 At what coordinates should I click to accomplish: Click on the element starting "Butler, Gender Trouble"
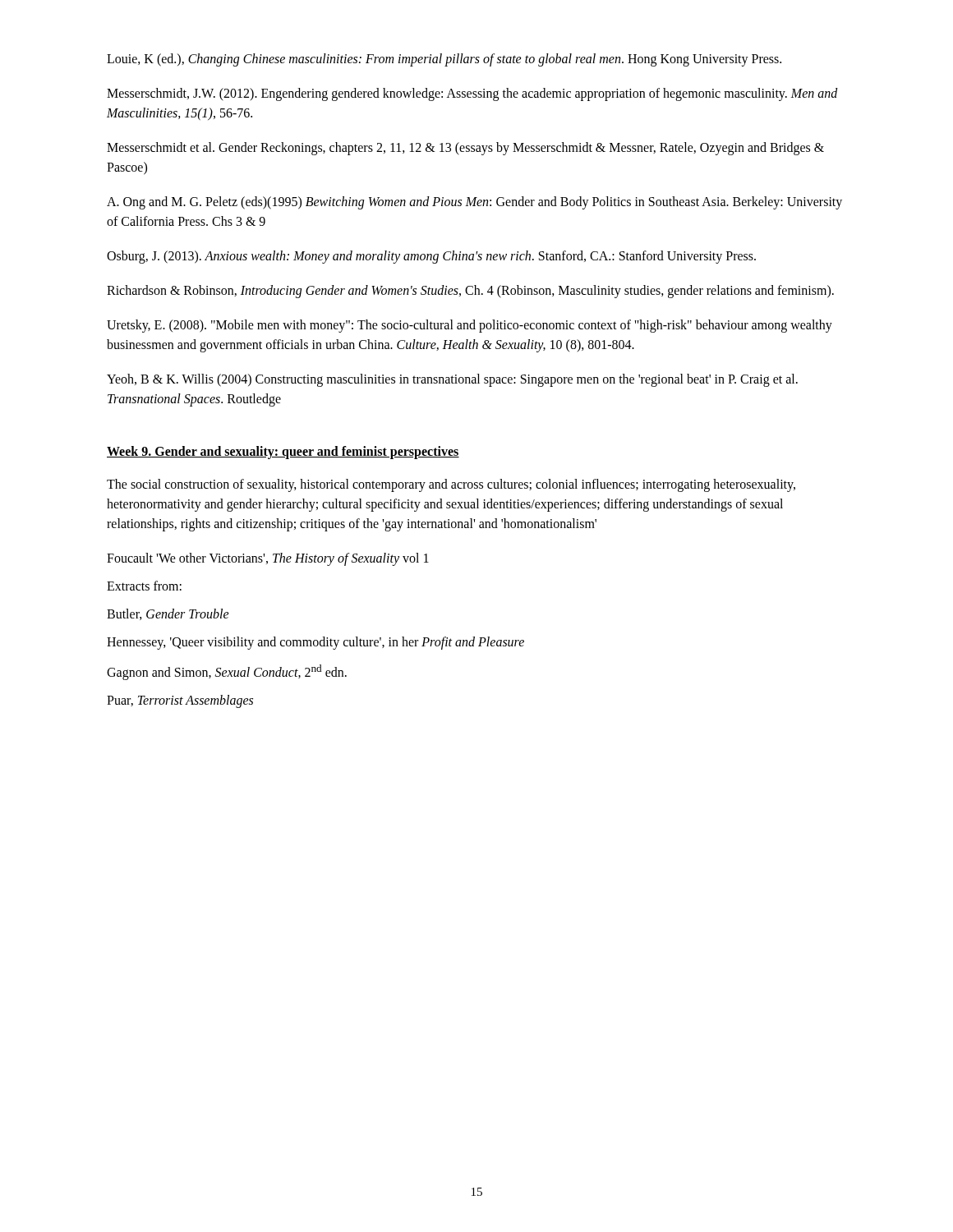click(168, 614)
